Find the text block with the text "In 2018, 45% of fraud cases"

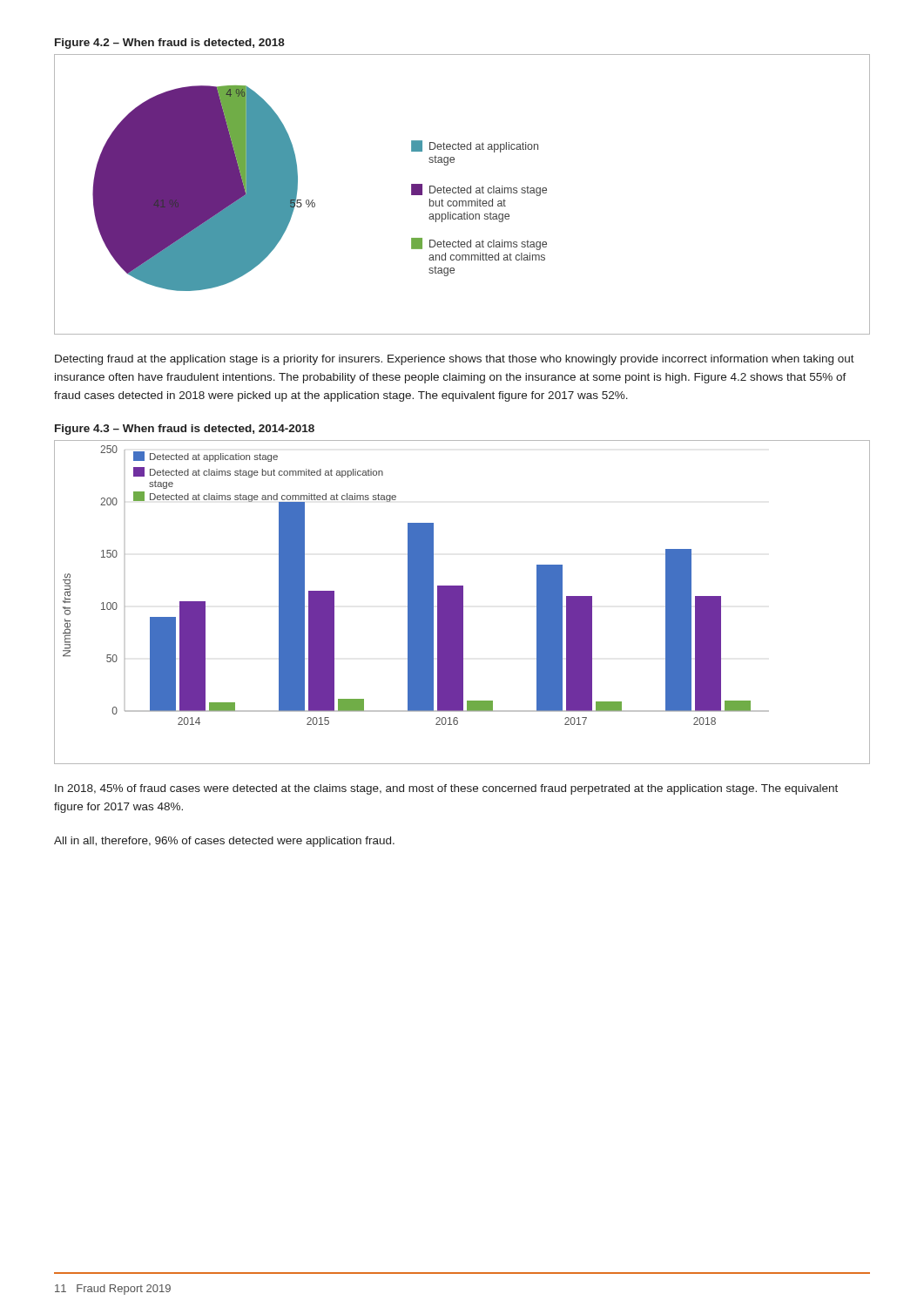(446, 797)
